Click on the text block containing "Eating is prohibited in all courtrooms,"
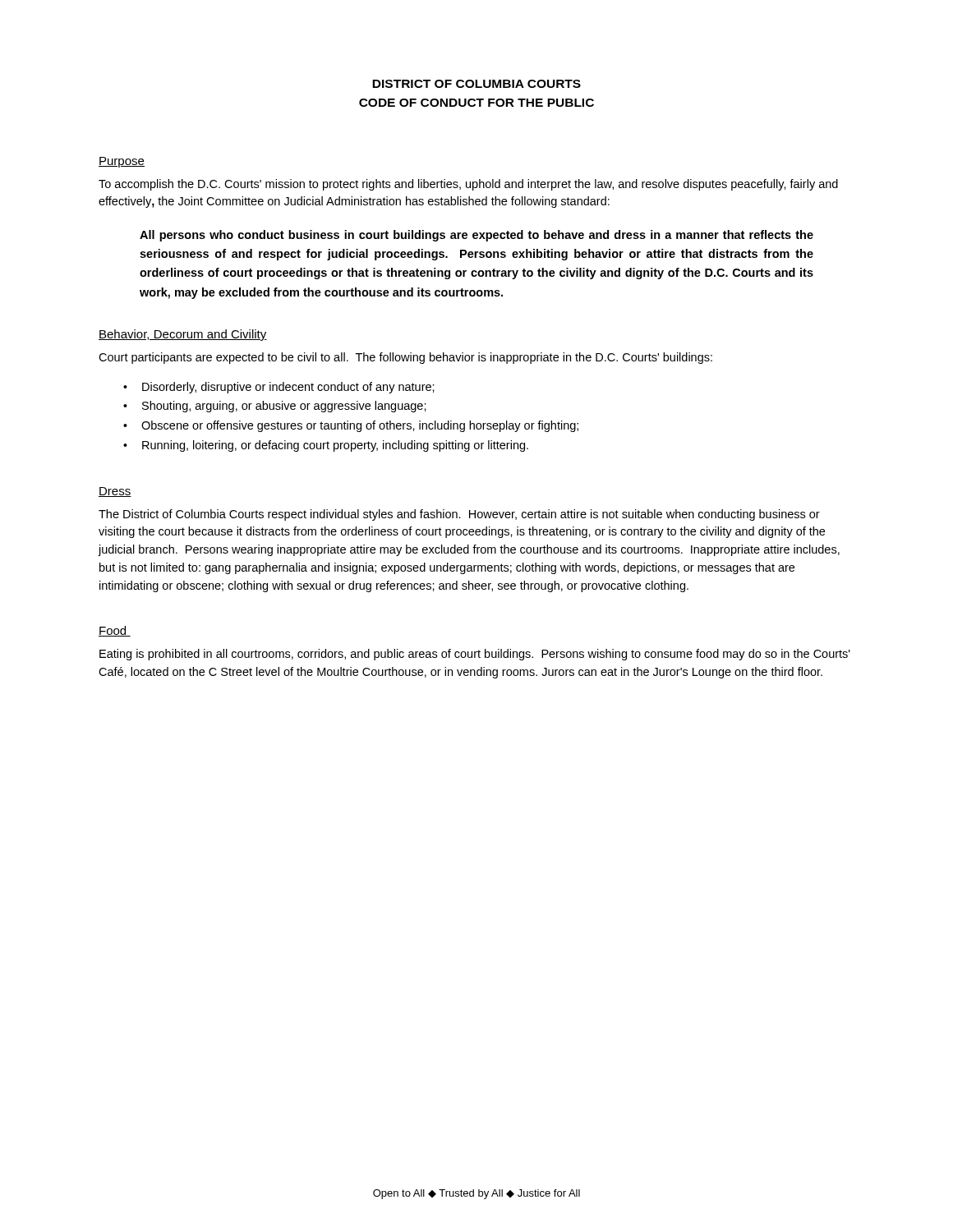953x1232 pixels. [474, 663]
